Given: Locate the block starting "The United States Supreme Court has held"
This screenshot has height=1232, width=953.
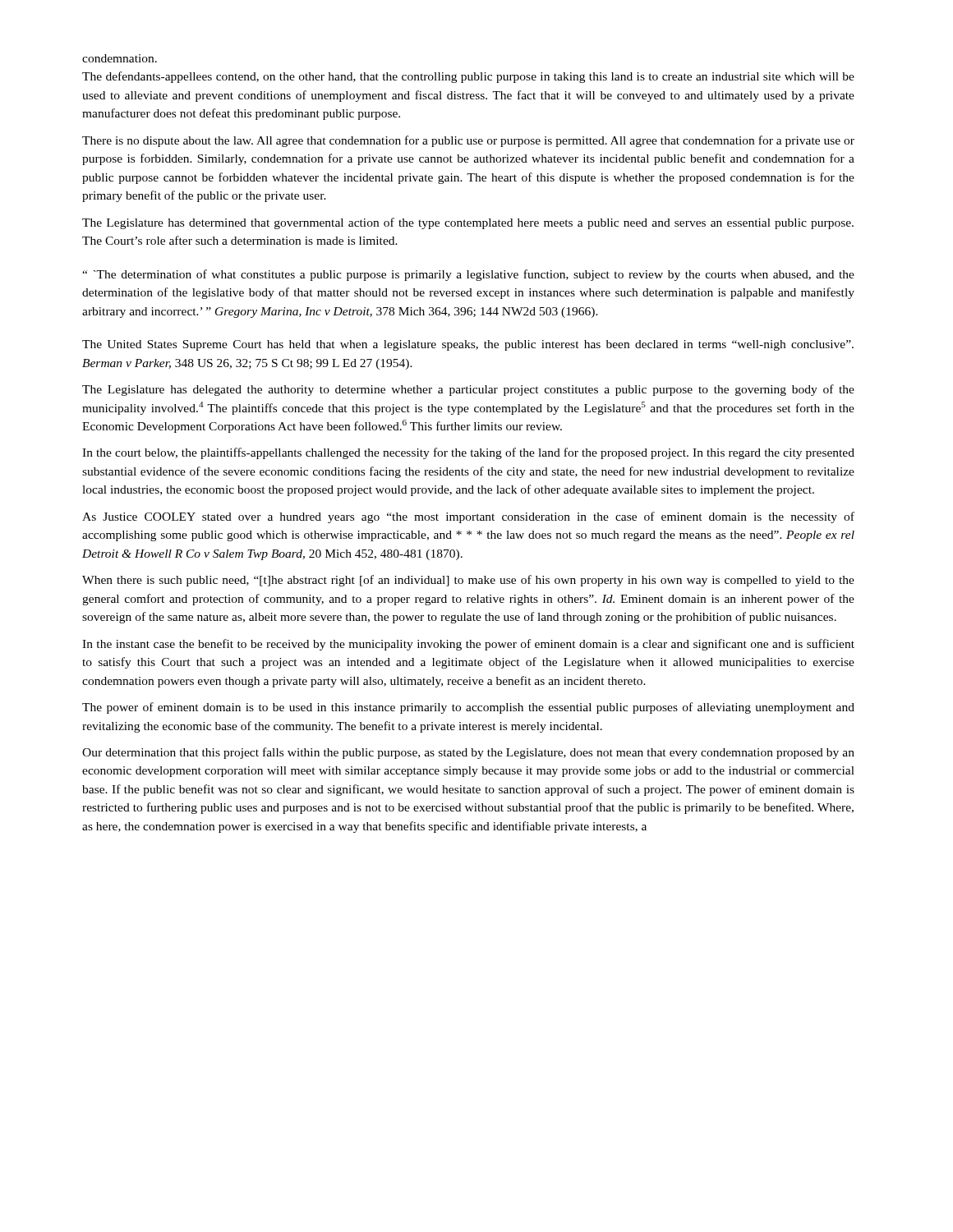Looking at the screenshot, I should pos(468,354).
